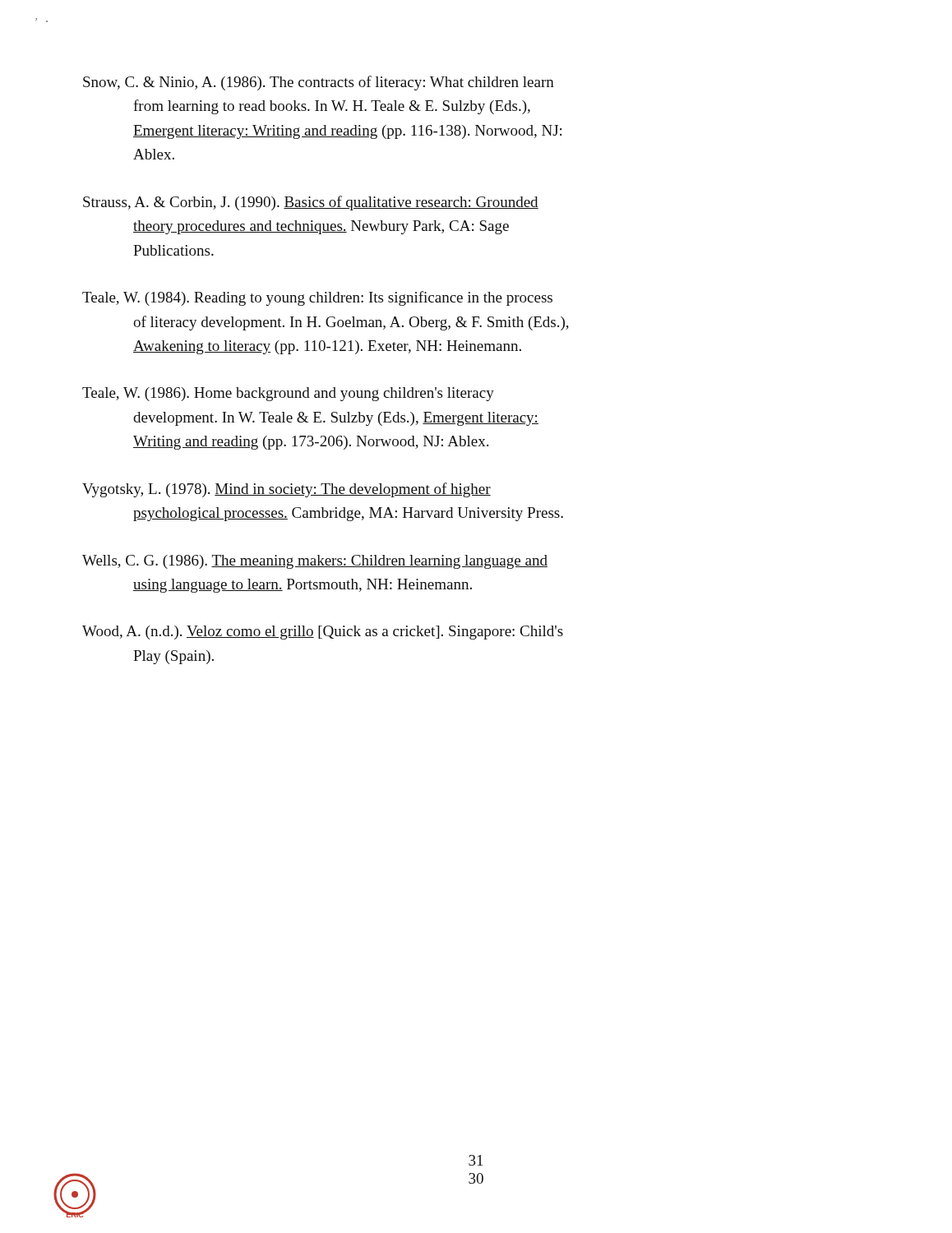Locate the text starting "Strauss, A. & Corbin, J. (1990). Basics of"
Image resolution: width=952 pixels, height=1233 pixels.
(x=484, y=226)
